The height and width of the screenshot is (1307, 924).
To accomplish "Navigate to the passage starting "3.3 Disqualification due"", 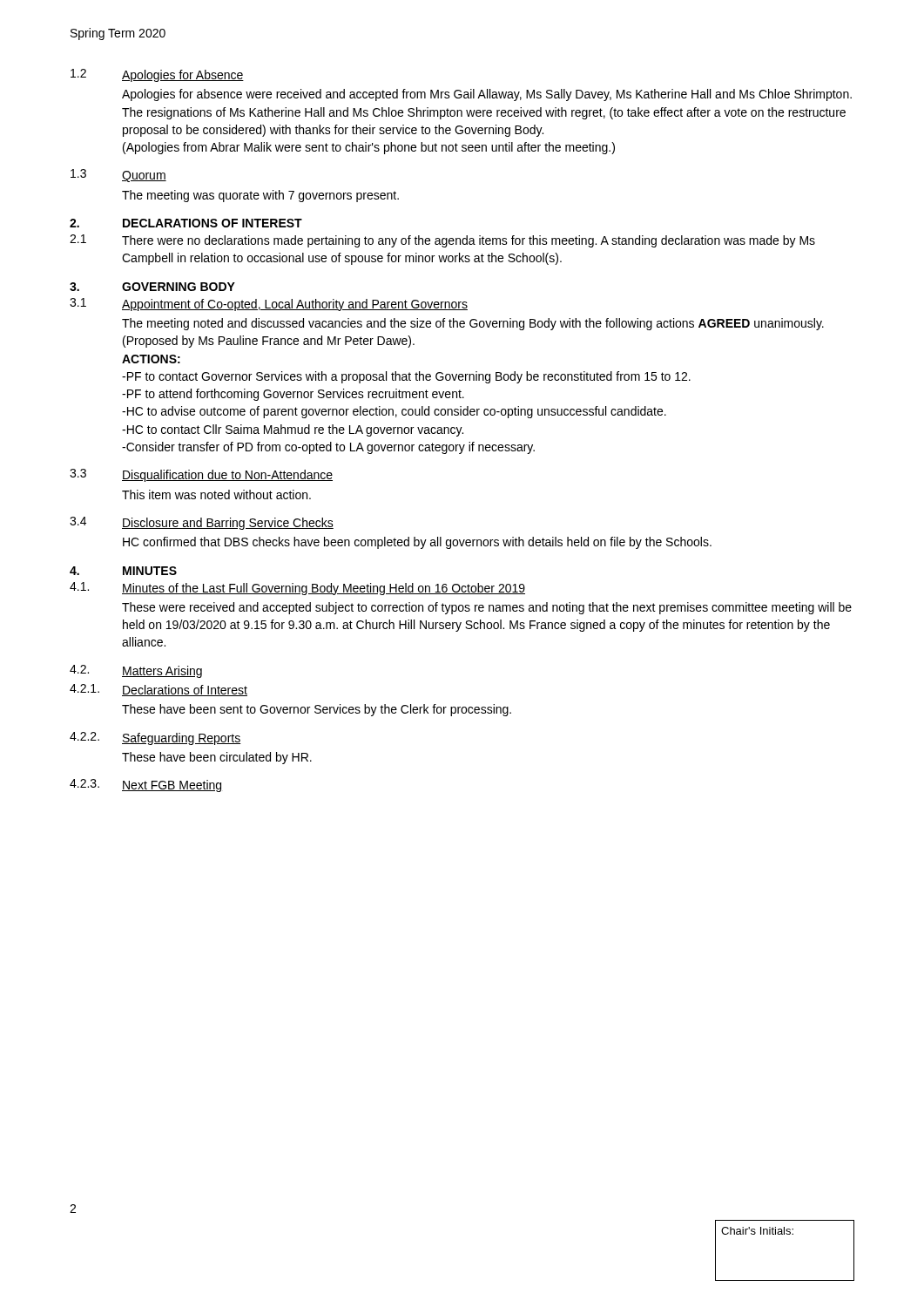I will (201, 475).
